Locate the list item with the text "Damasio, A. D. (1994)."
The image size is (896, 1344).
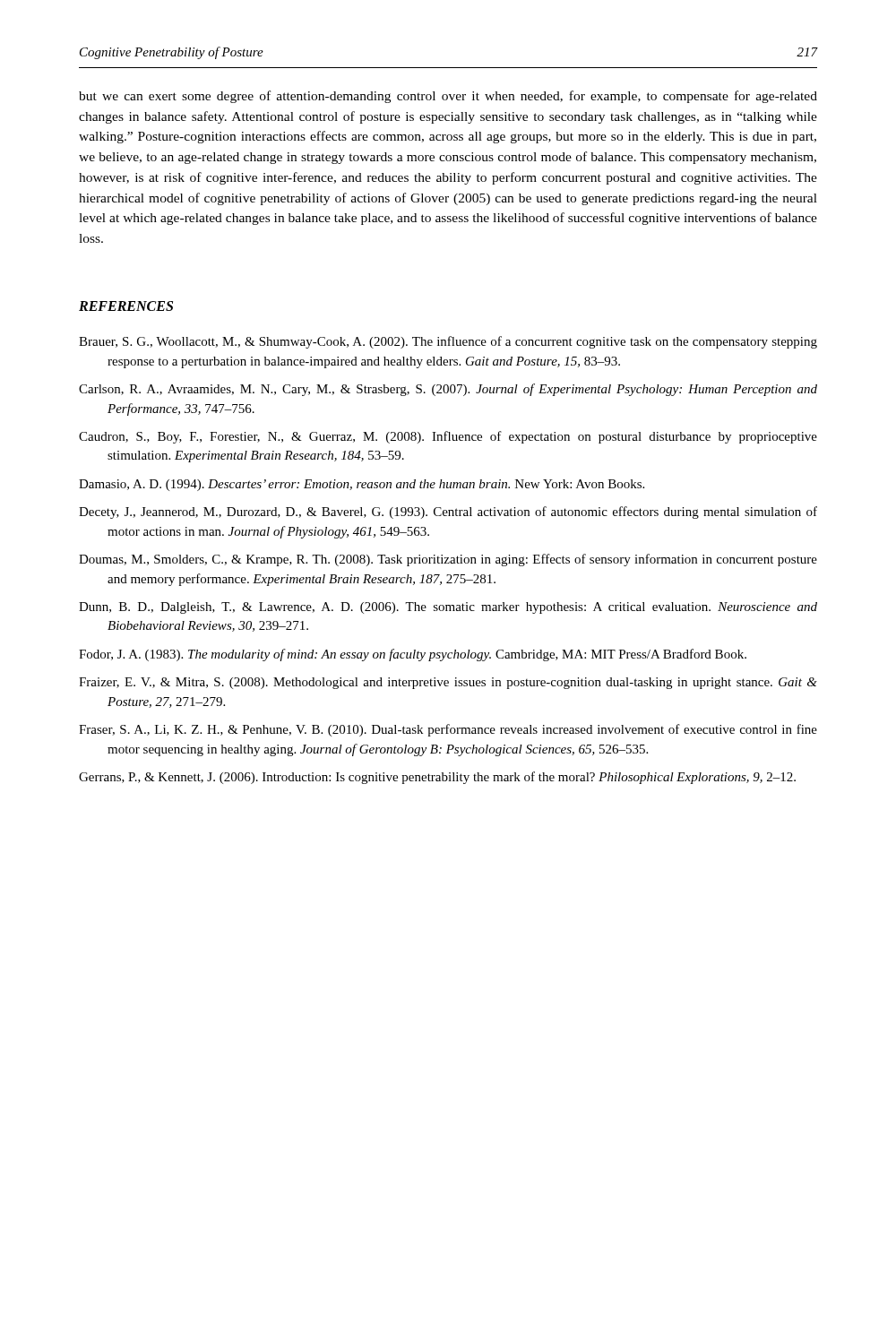pos(448,484)
